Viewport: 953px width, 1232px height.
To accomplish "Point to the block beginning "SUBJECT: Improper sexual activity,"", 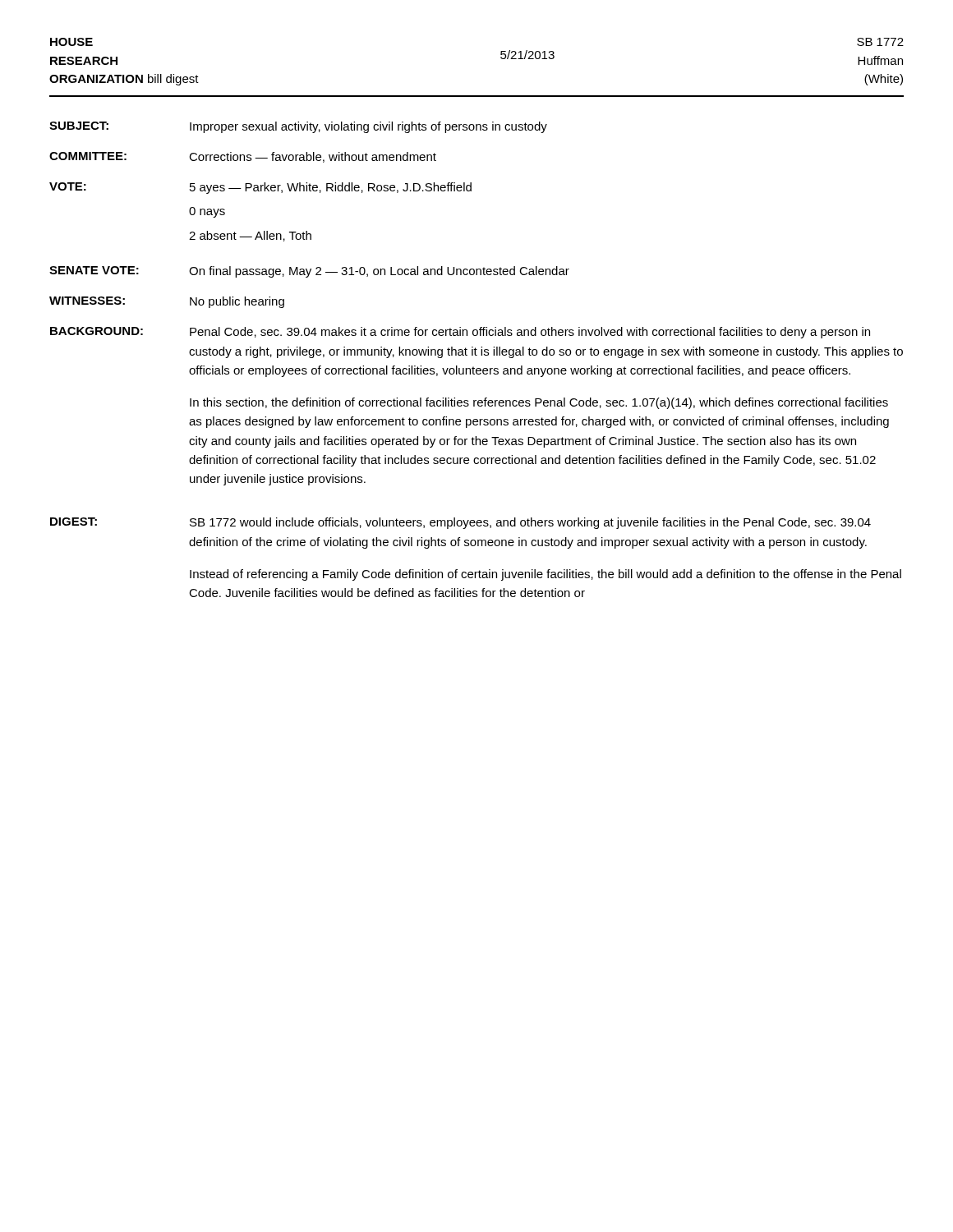I will coord(476,126).
